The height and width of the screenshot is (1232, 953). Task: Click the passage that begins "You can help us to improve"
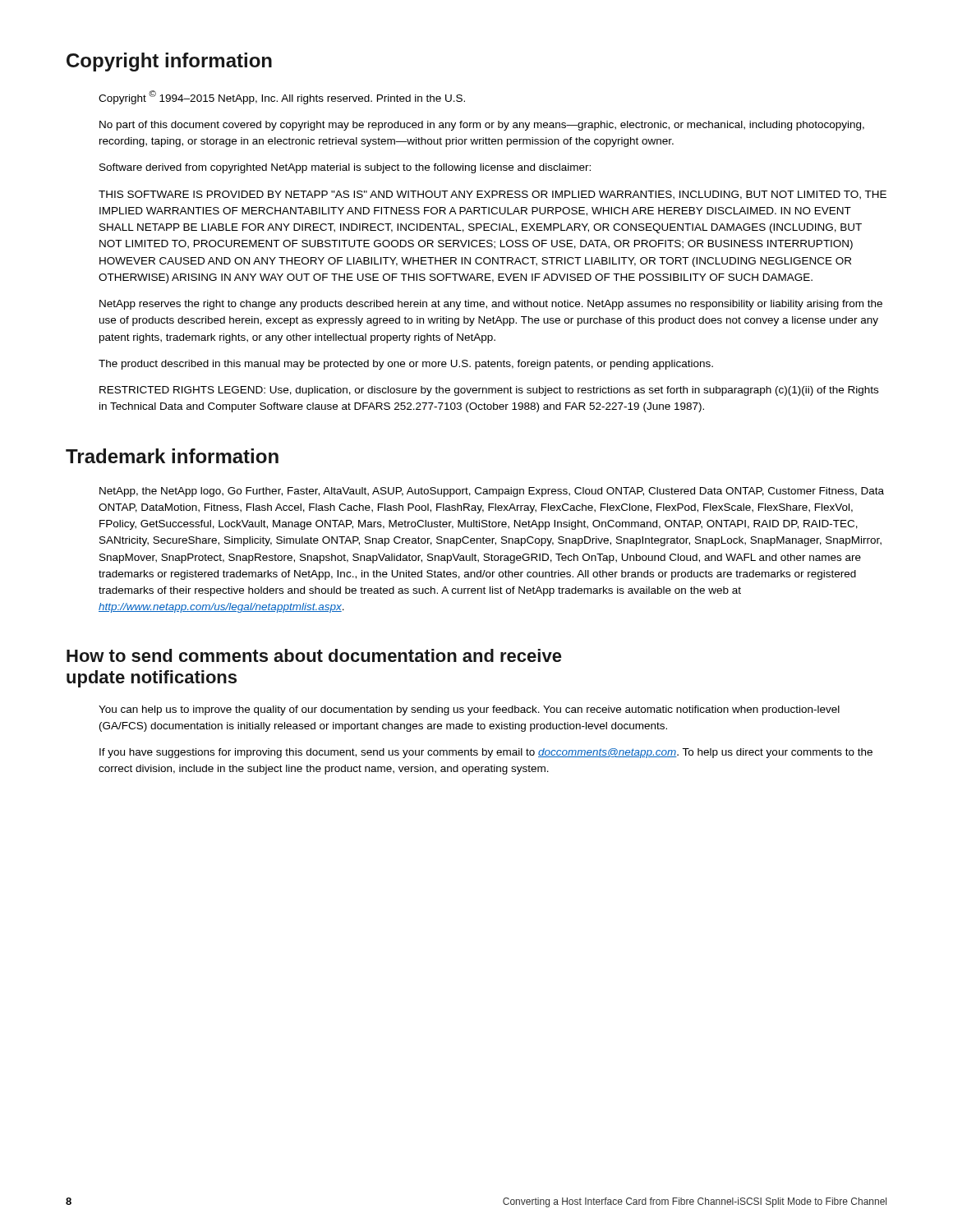[x=469, y=717]
